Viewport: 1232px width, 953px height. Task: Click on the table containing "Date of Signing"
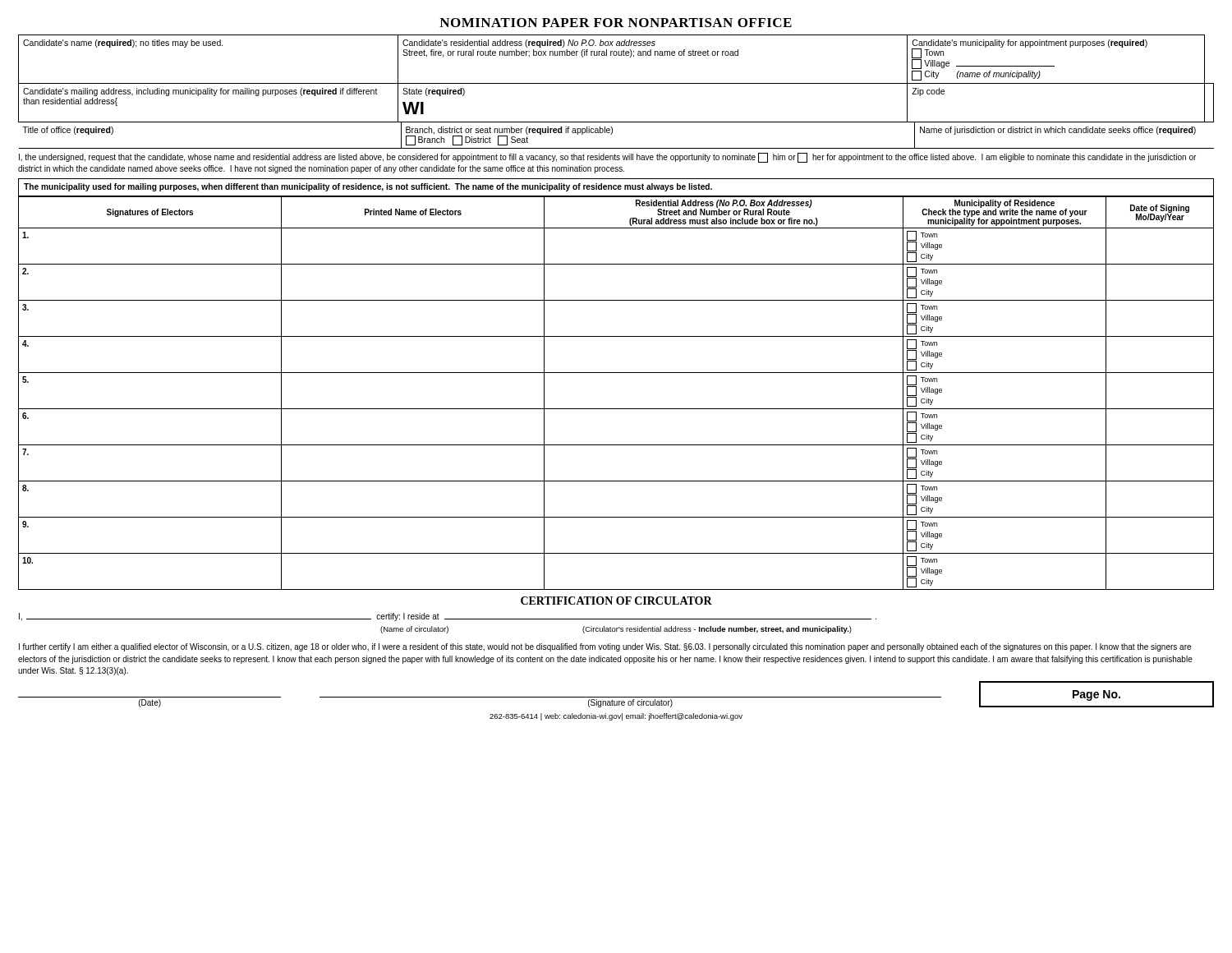point(616,393)
